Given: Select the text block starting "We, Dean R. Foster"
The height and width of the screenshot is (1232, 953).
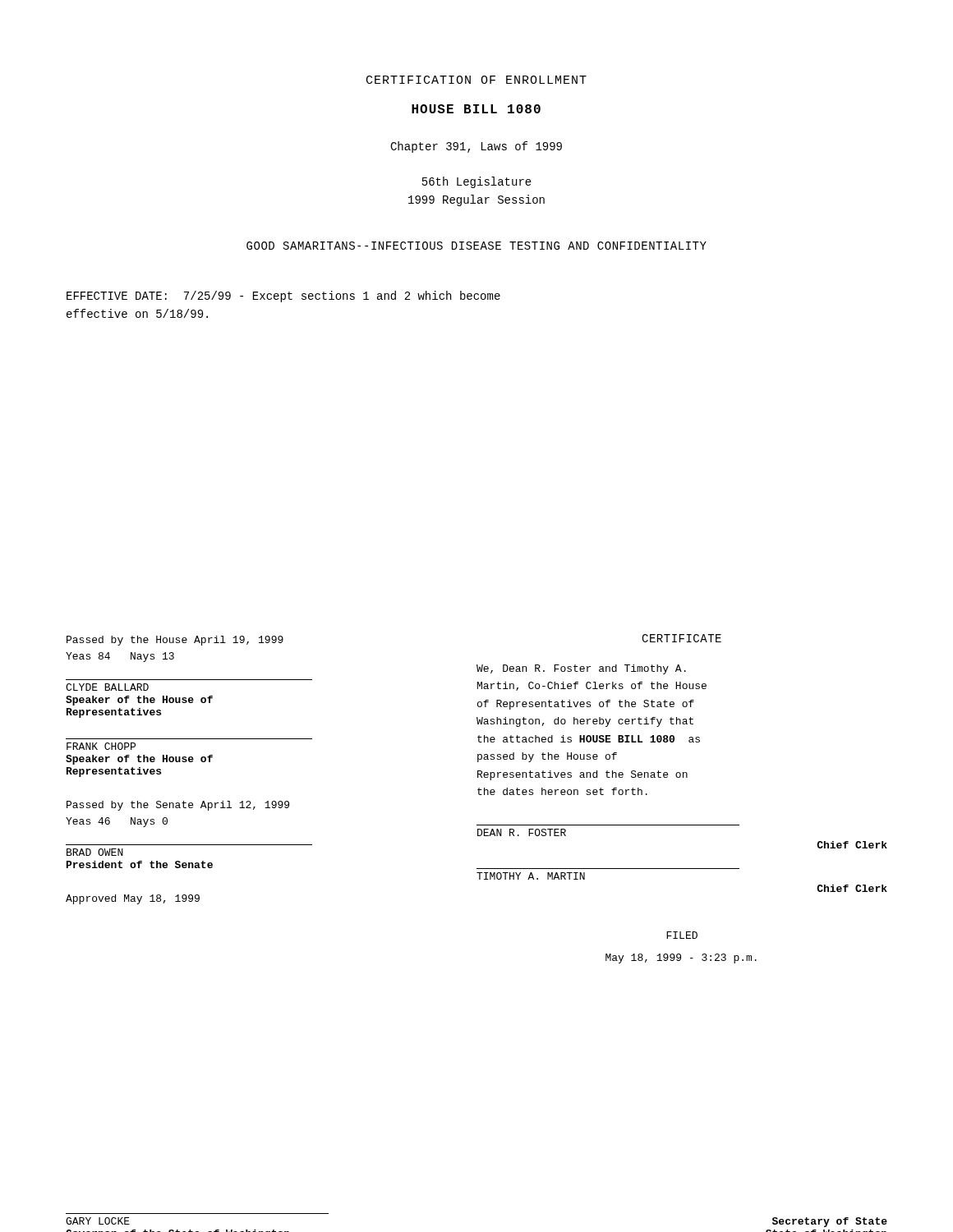Looking at the screenshot, I should [x=592, y=731].
